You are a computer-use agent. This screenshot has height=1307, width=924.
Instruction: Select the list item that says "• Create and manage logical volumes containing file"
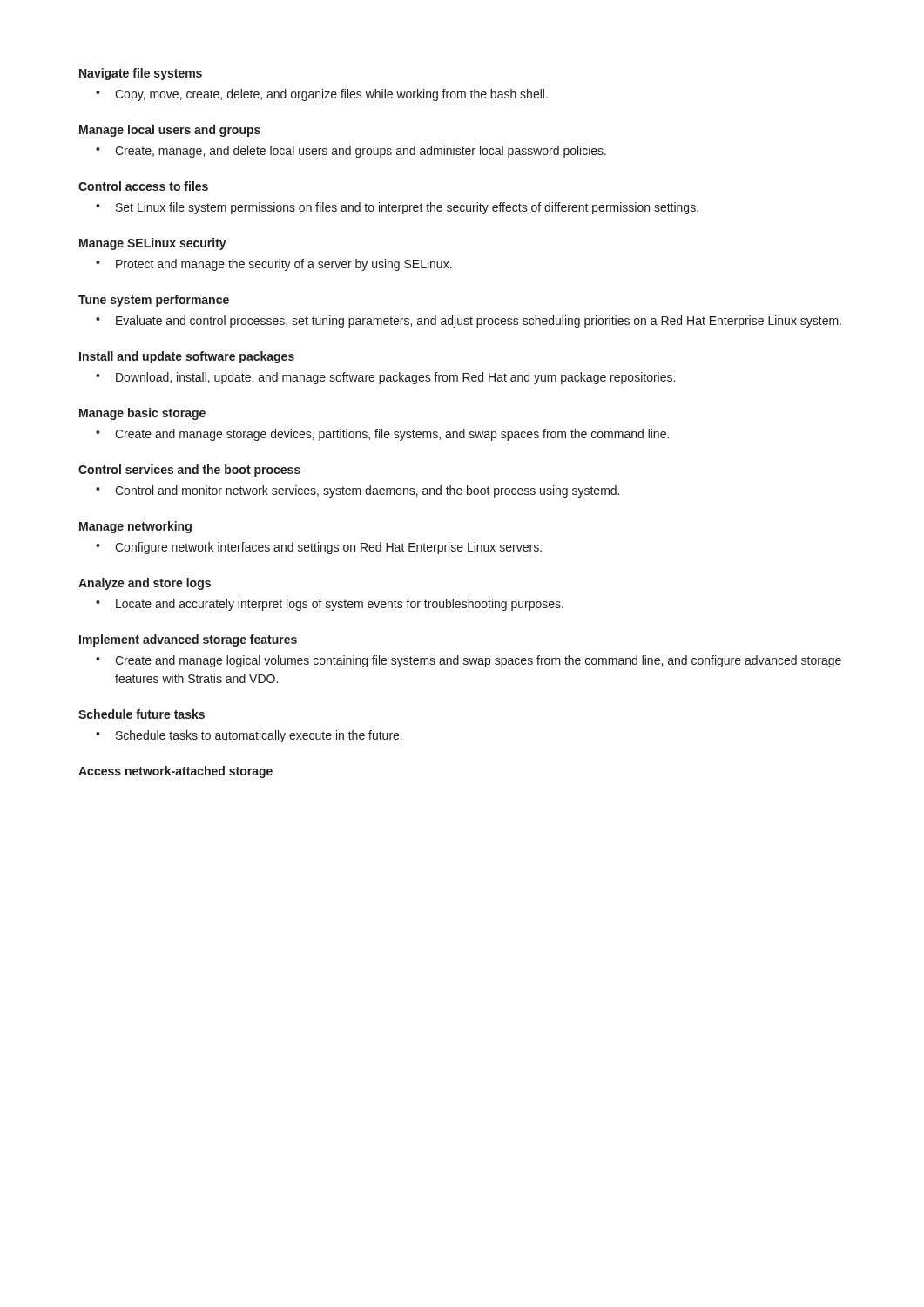(471, 670)
